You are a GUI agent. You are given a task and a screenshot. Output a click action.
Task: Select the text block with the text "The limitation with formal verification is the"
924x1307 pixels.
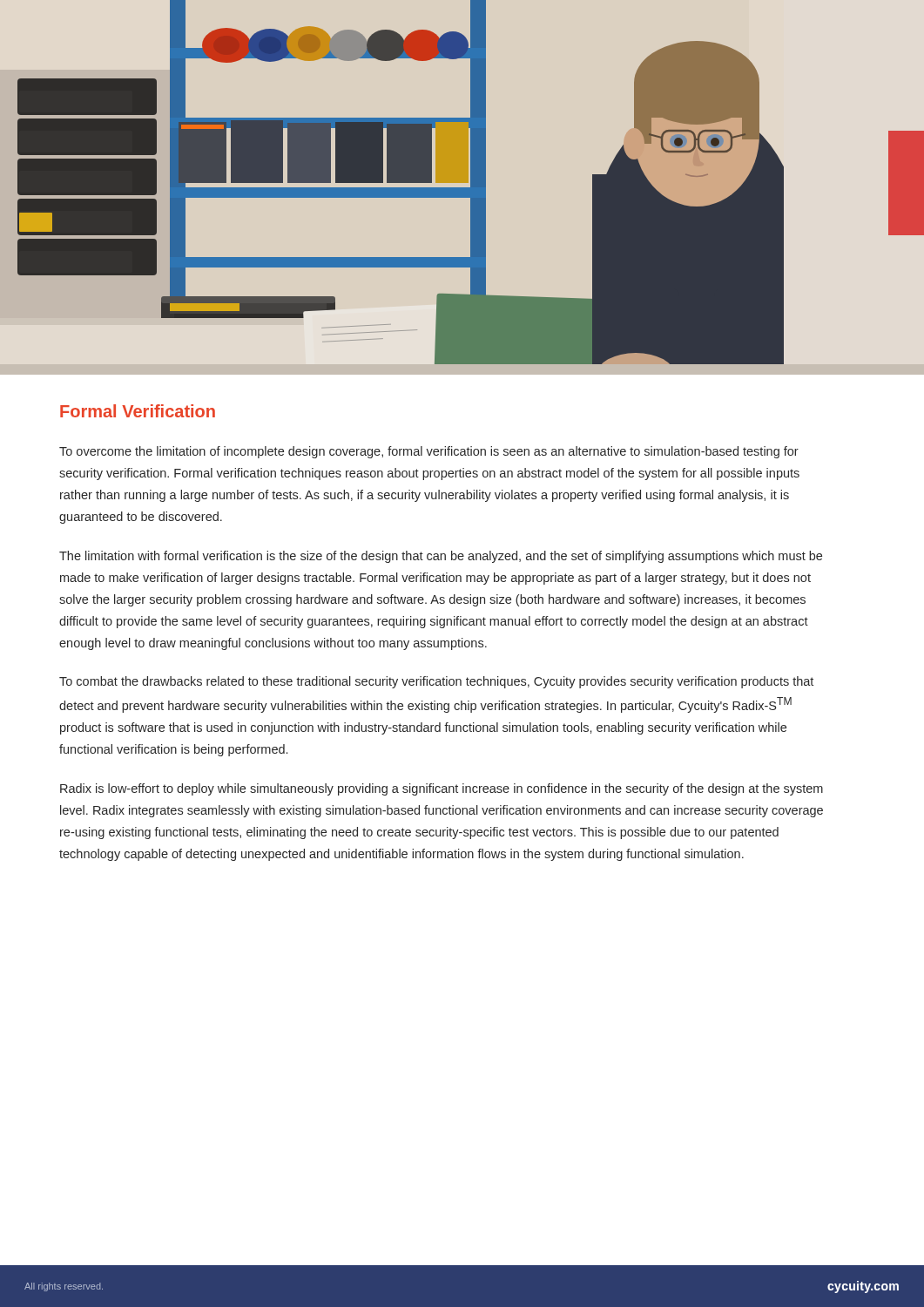point(441,599)
